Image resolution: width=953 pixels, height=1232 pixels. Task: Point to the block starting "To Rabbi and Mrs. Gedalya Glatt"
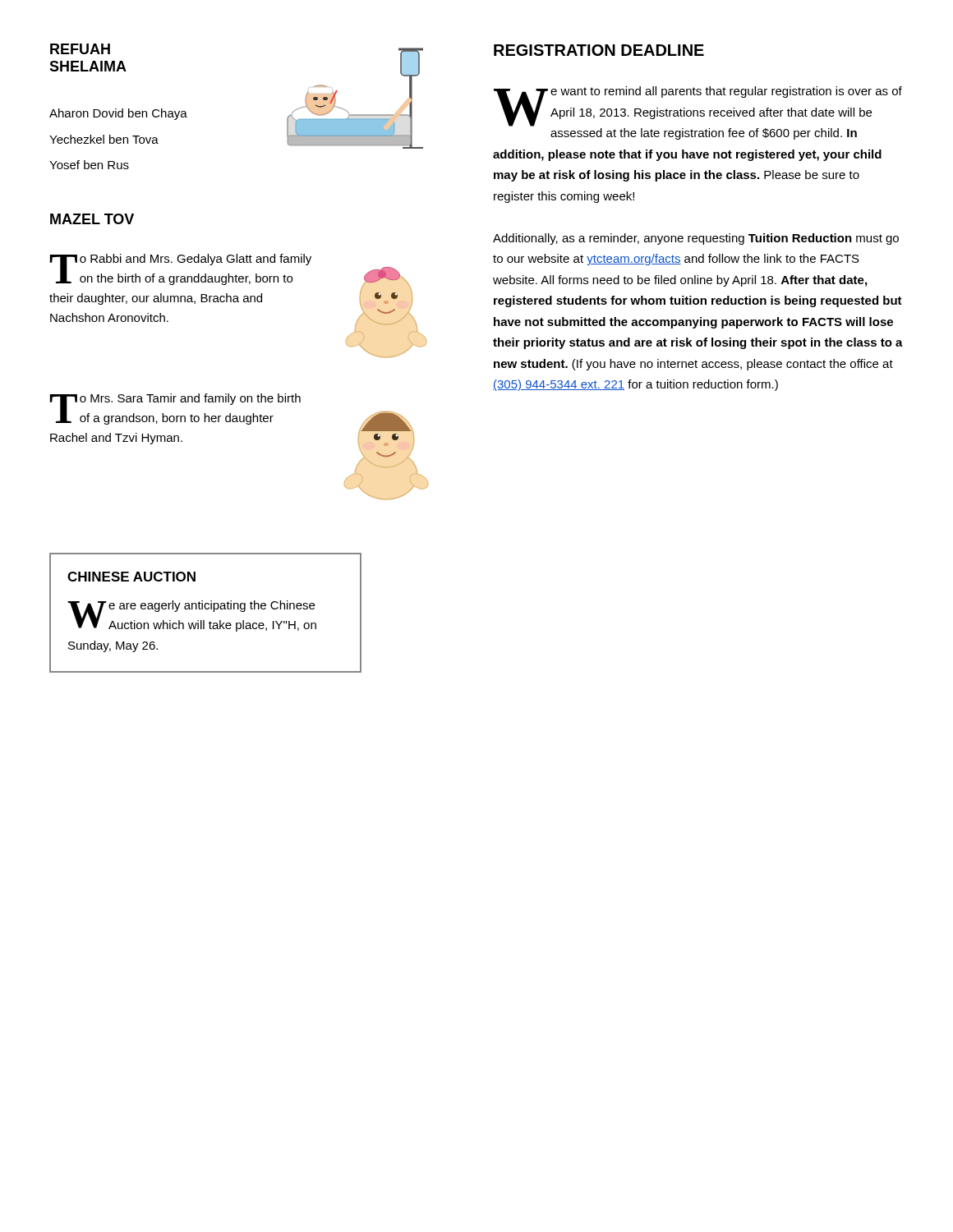[x=180, y=286]
